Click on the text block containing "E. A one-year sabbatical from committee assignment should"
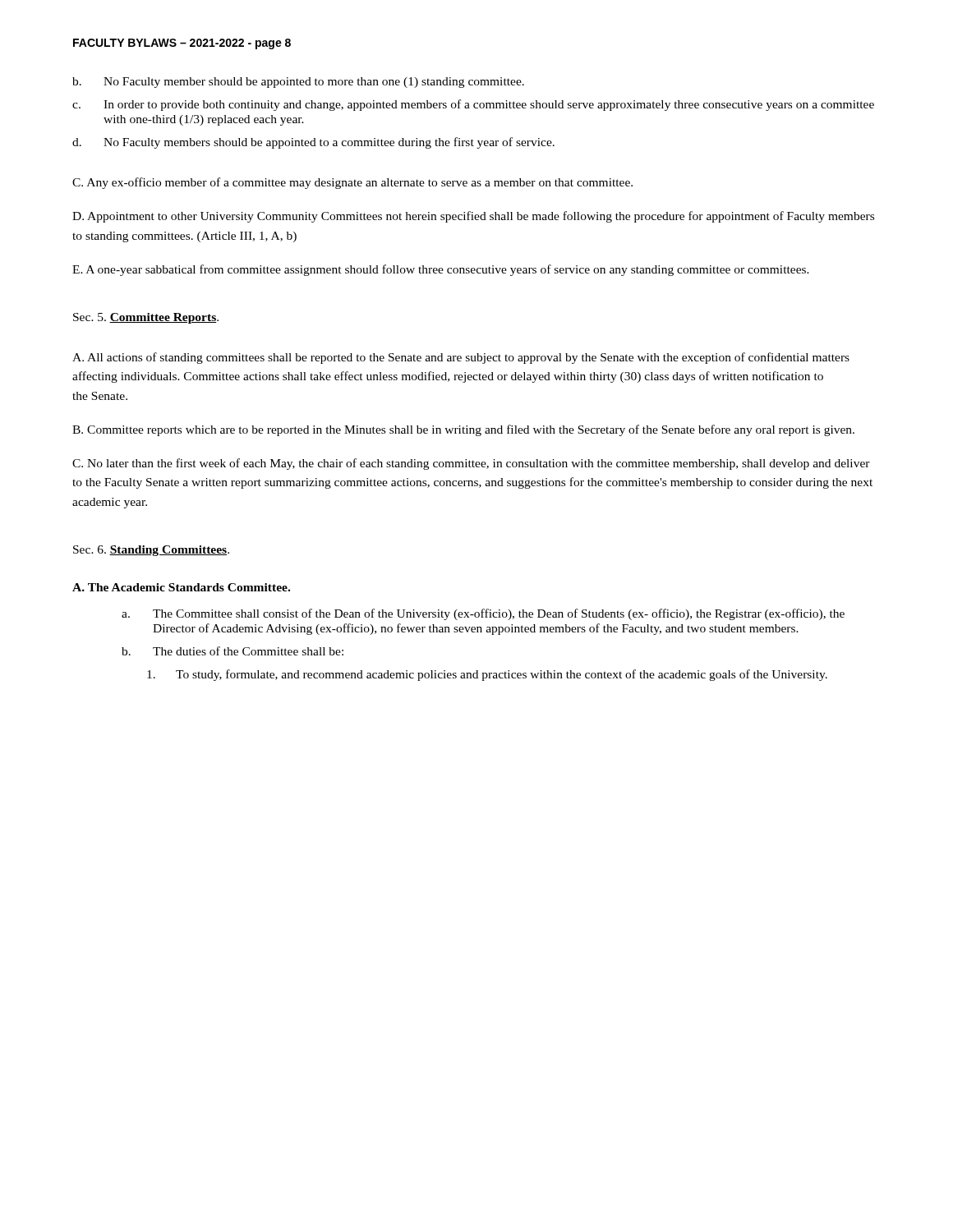 coord(441,269)
